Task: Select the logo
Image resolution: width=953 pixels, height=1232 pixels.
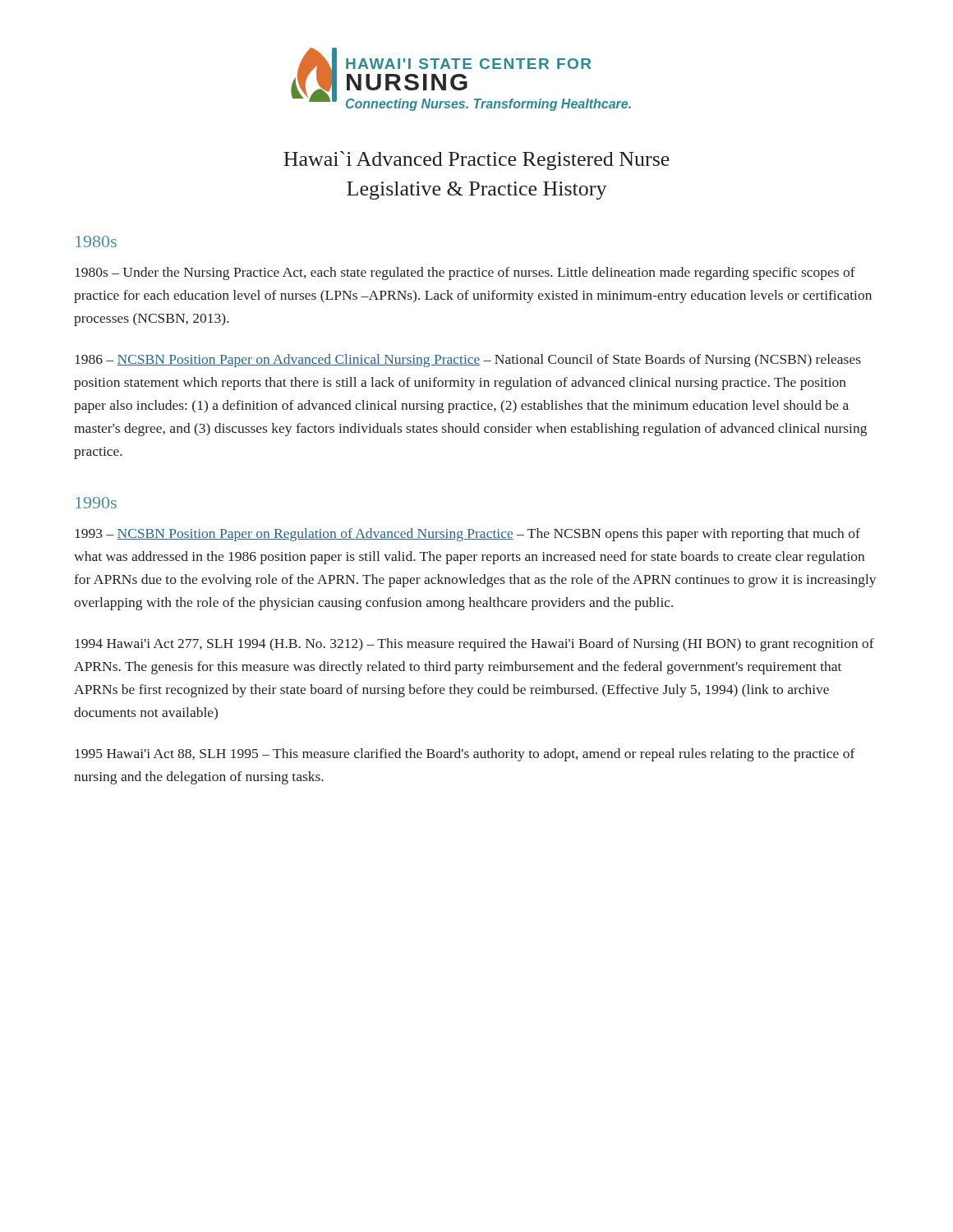Action: 476,62
